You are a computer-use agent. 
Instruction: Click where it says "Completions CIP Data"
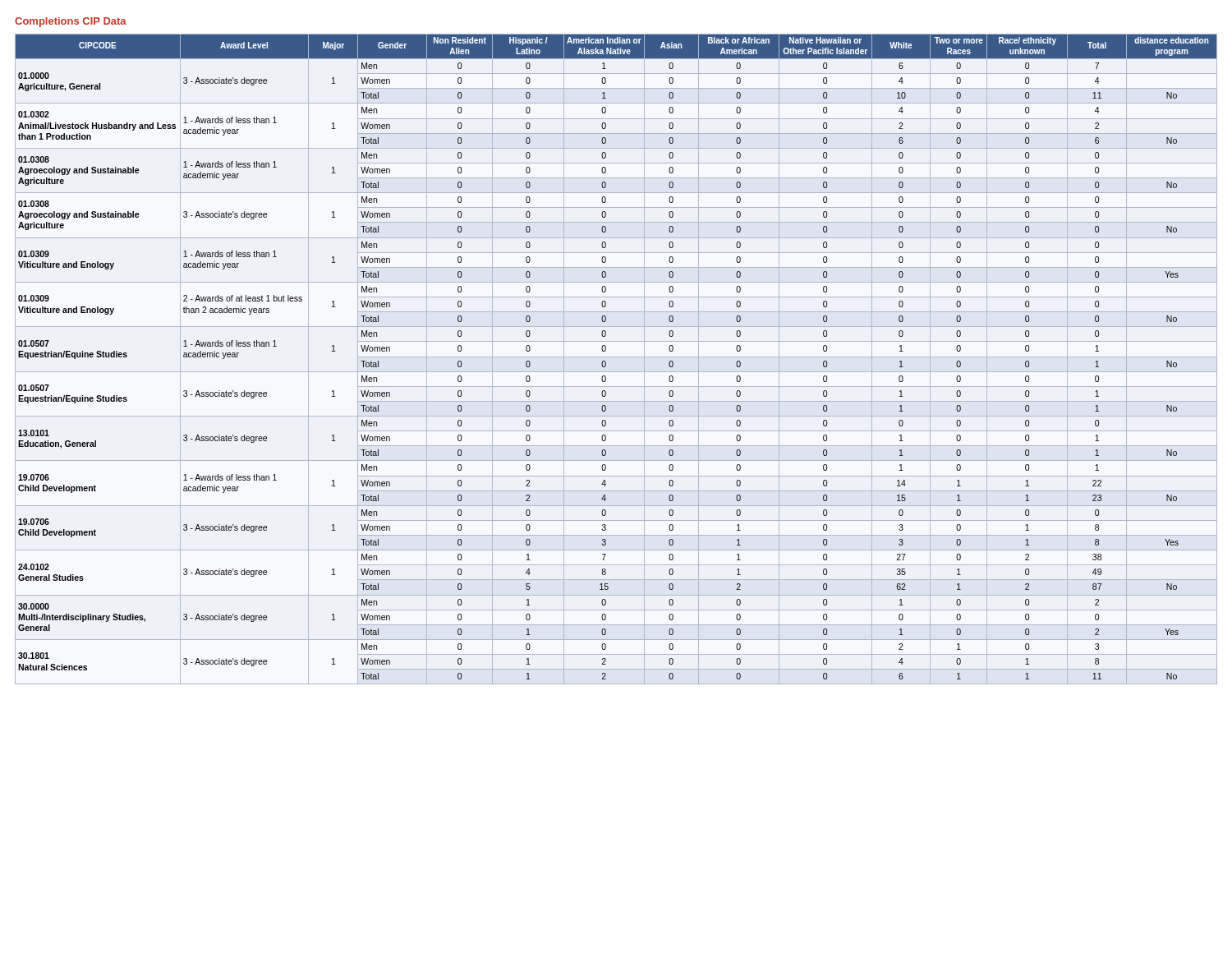pyautogui.click(x=70, y=21)
